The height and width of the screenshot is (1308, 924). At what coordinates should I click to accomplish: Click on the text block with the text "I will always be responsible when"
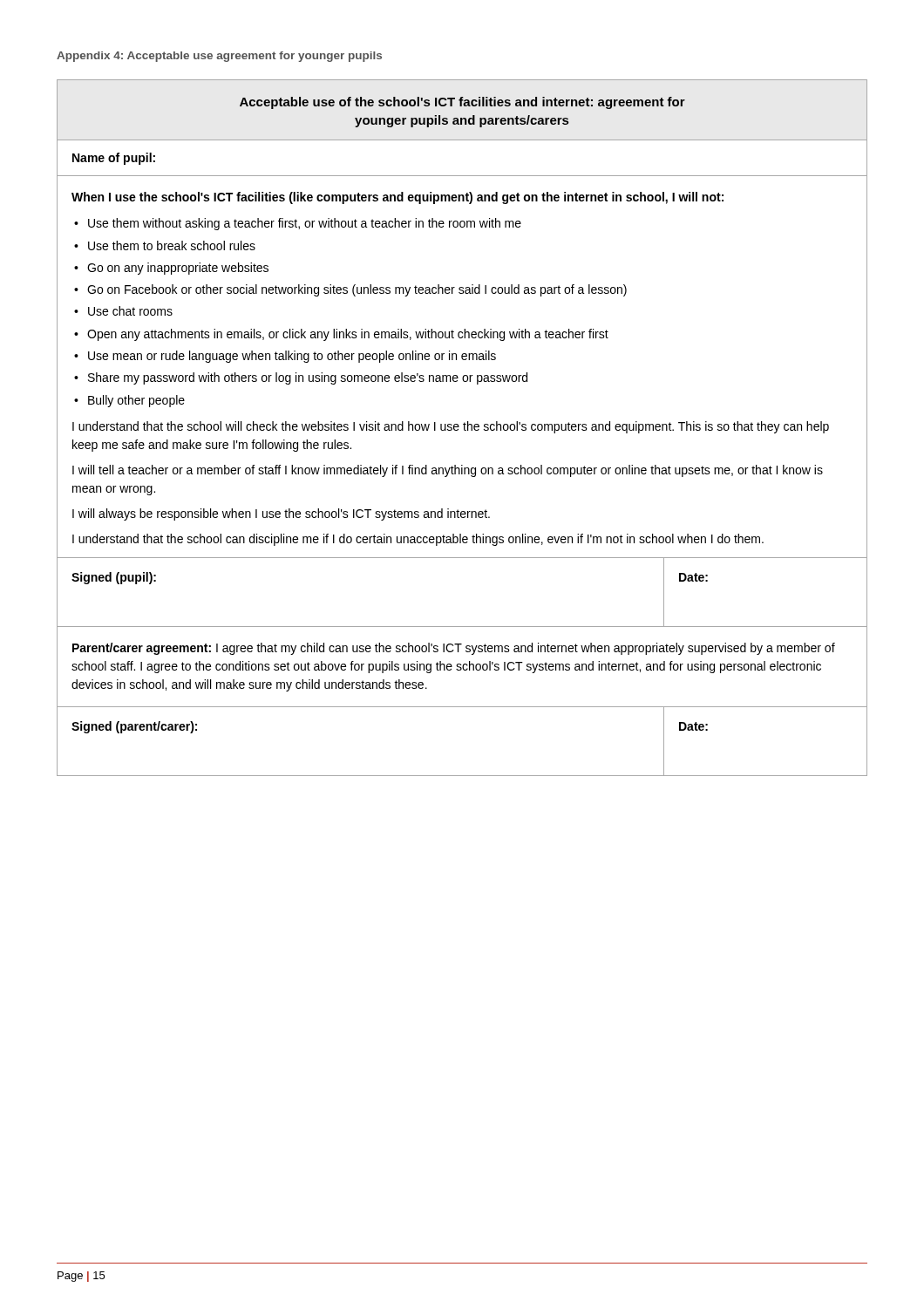pos(281,514)
